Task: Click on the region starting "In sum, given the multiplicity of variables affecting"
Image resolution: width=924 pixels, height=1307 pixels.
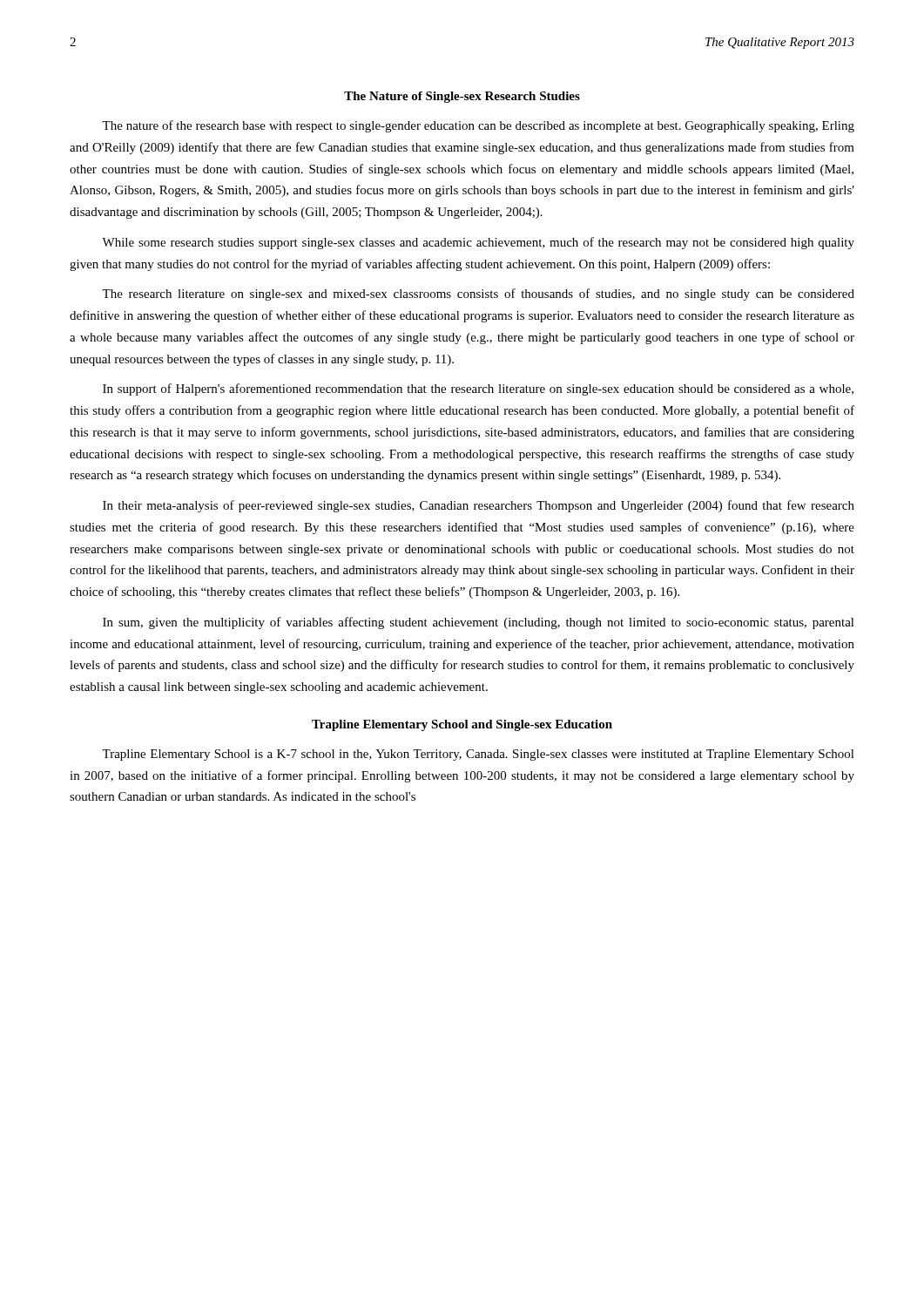Action: click(x=462, y=654)
